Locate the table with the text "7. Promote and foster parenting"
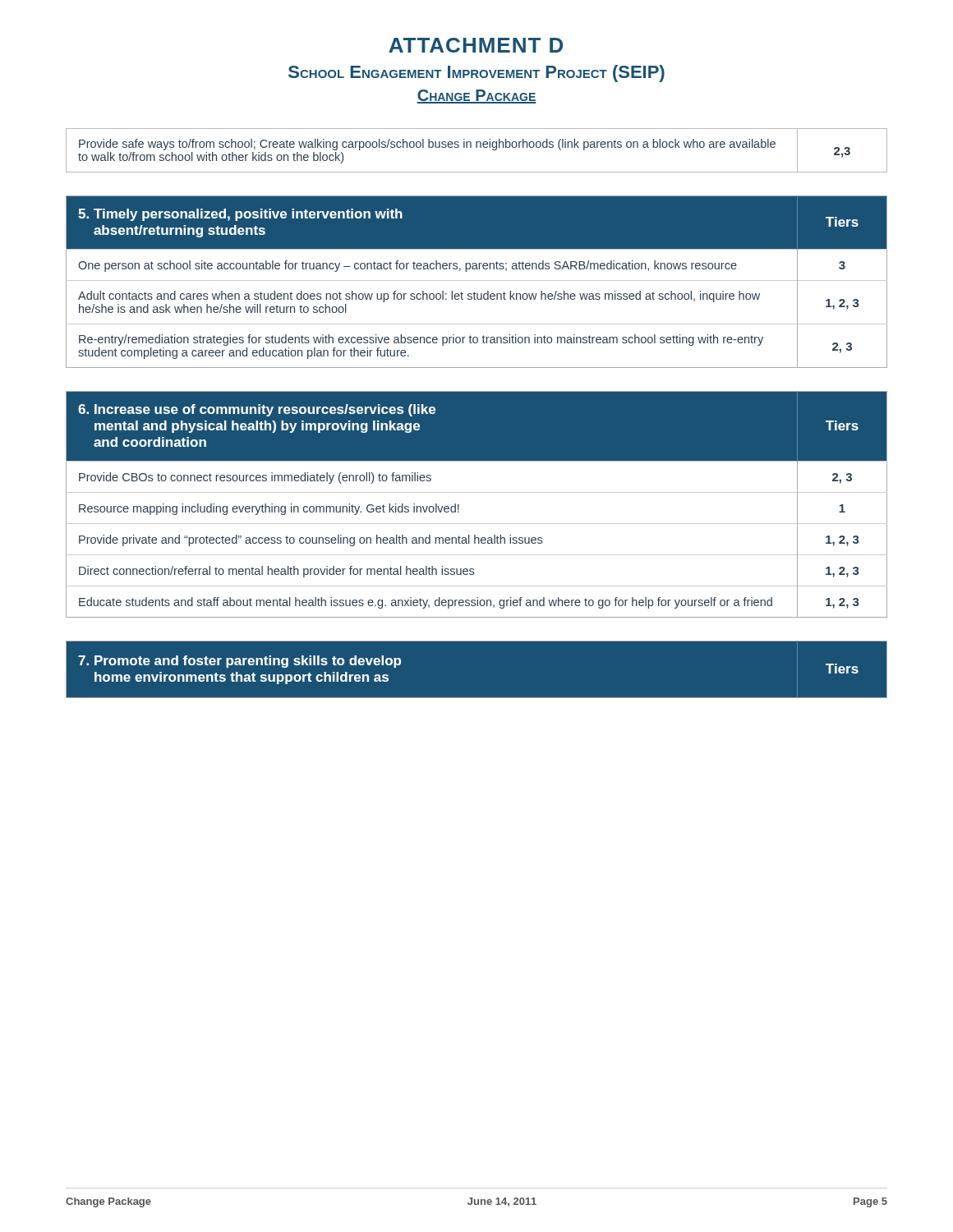The width and height of the screenshot is (953, 1232). (476, 669)
